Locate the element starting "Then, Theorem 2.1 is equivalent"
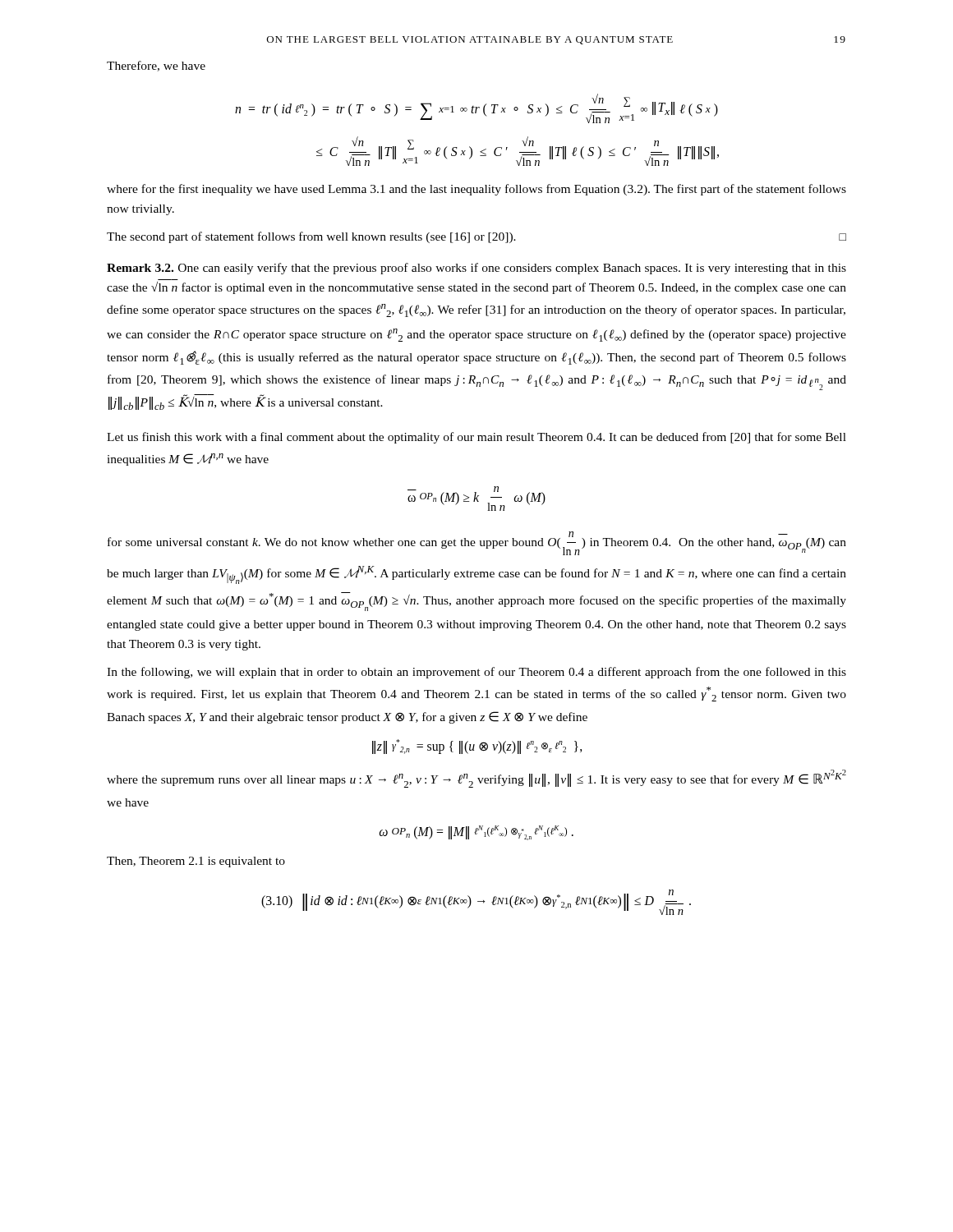This screenshot has width=953, height=1232. (x=196, y=860)
